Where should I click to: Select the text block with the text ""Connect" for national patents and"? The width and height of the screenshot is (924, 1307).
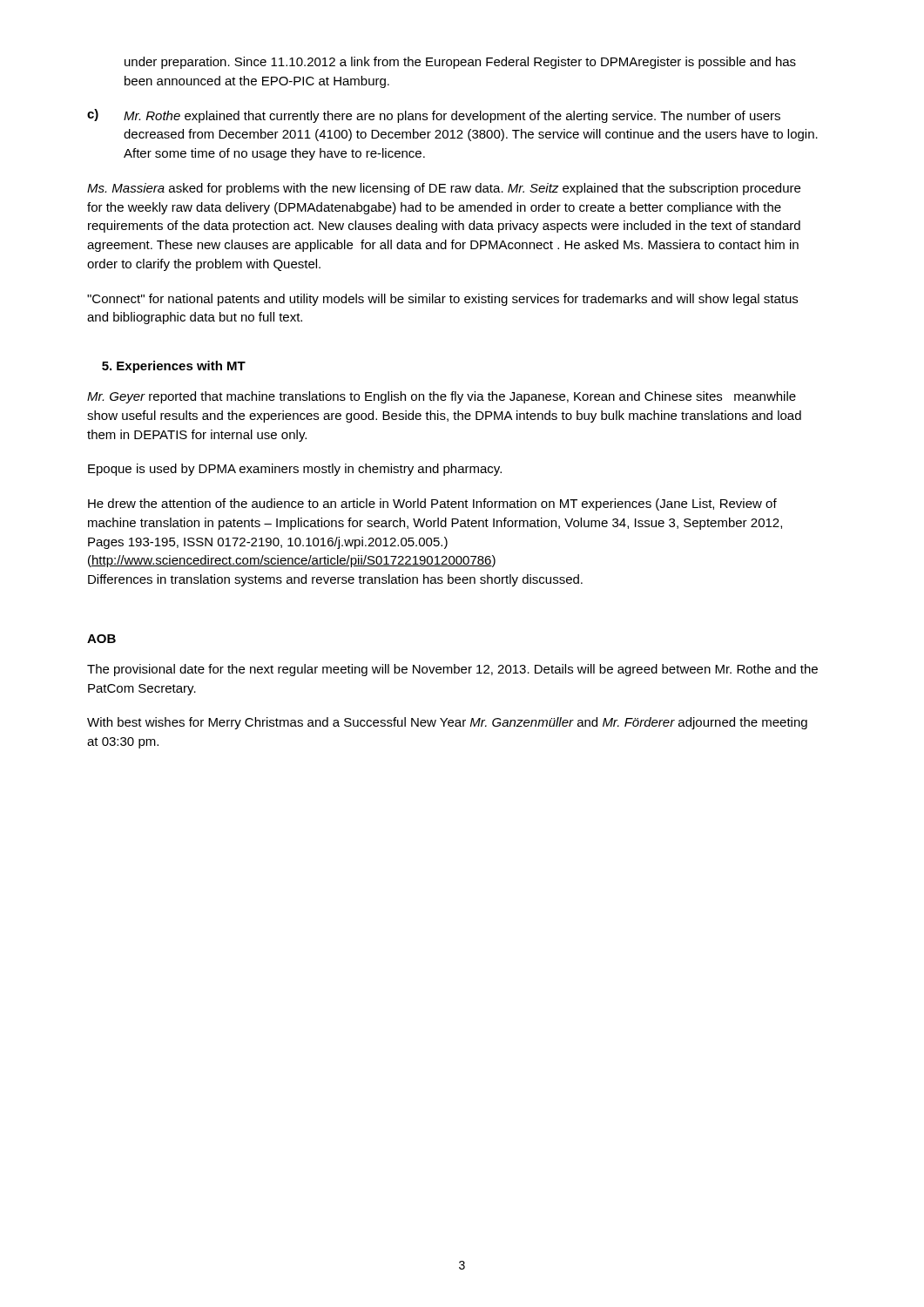(x=443, y=307)
